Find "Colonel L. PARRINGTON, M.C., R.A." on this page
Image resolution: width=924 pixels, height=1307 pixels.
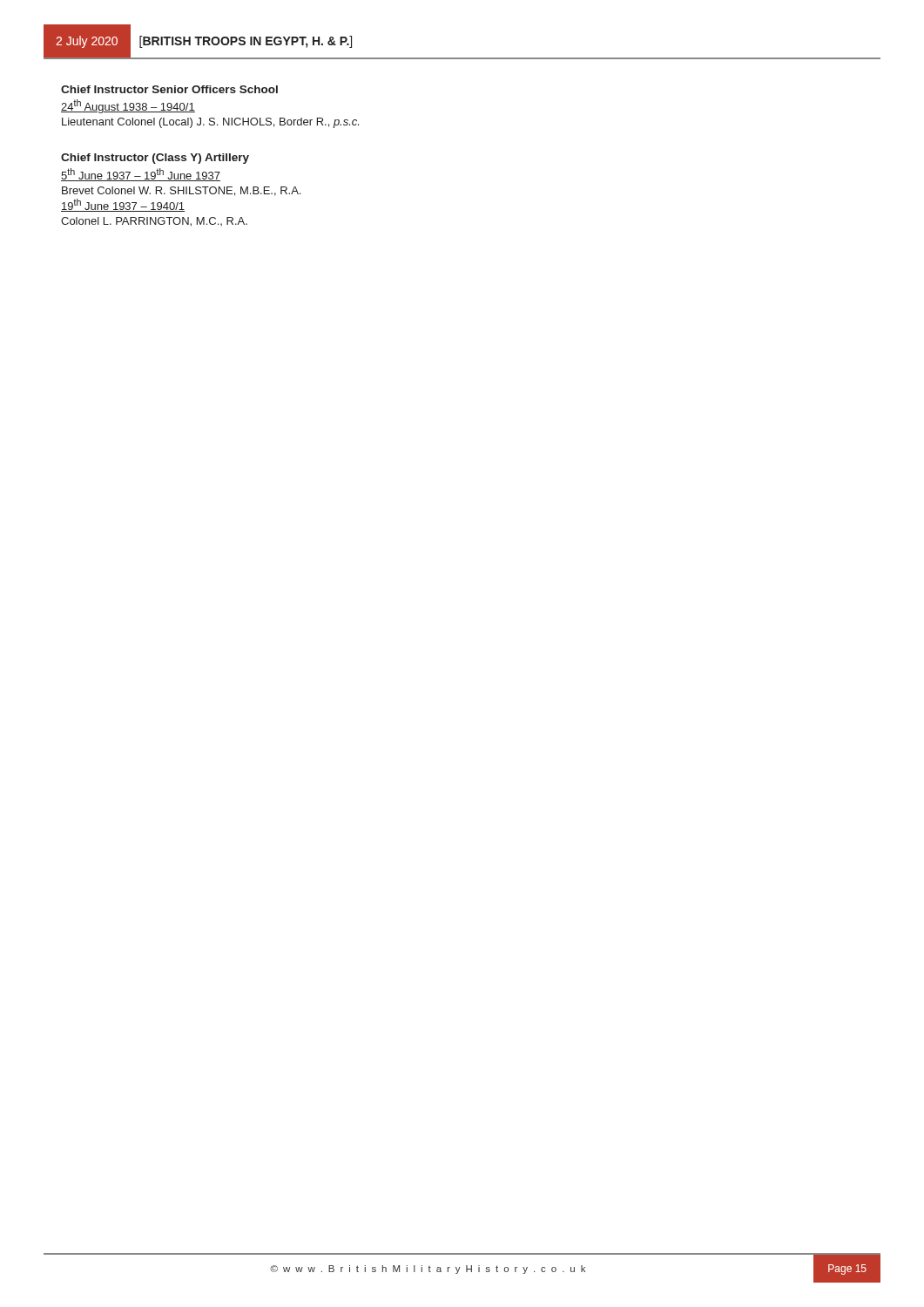click(x=154, y=221)
